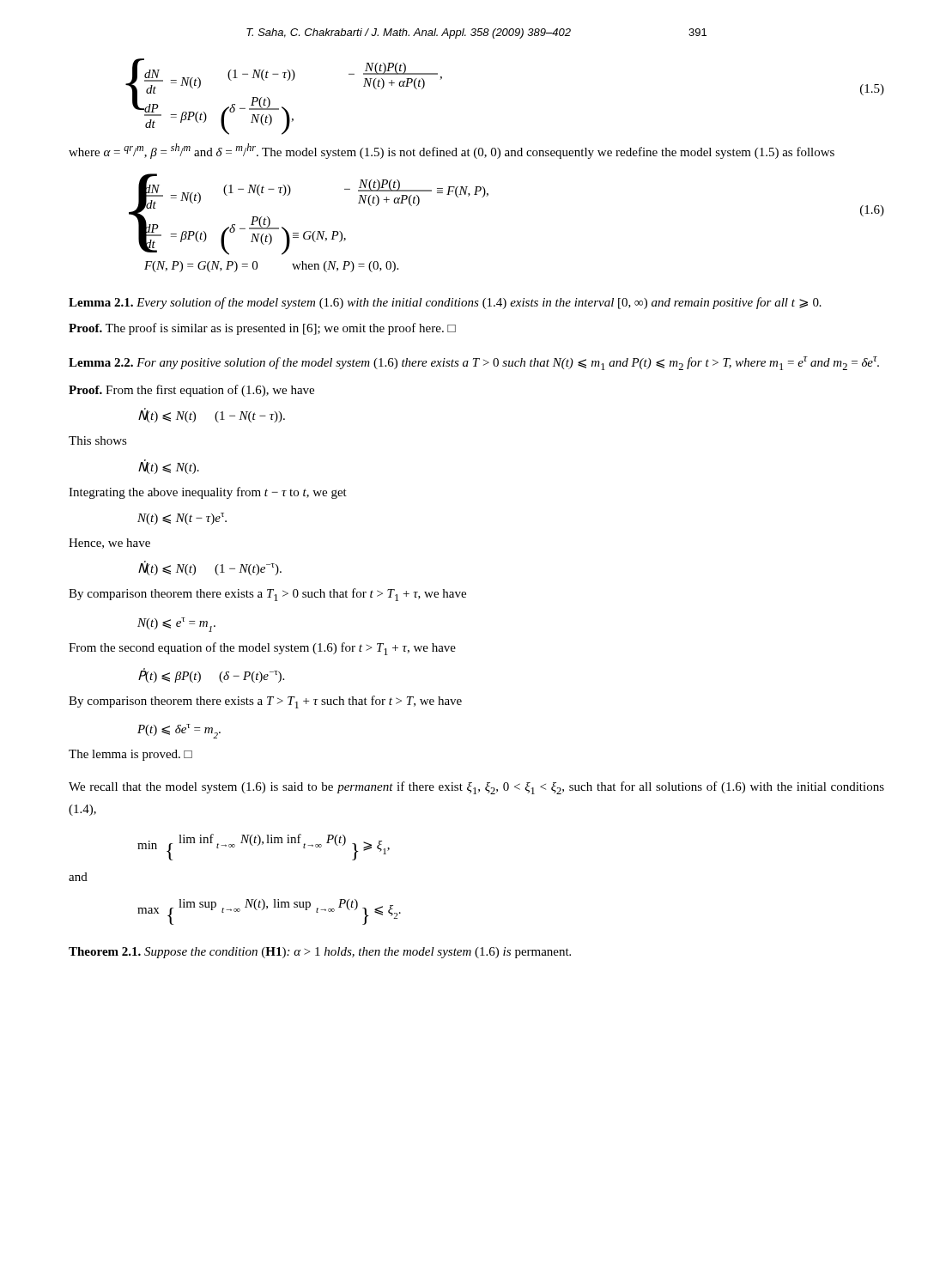Find "N (t) ⩽ eτ = m1." on this page

[176, 625]
